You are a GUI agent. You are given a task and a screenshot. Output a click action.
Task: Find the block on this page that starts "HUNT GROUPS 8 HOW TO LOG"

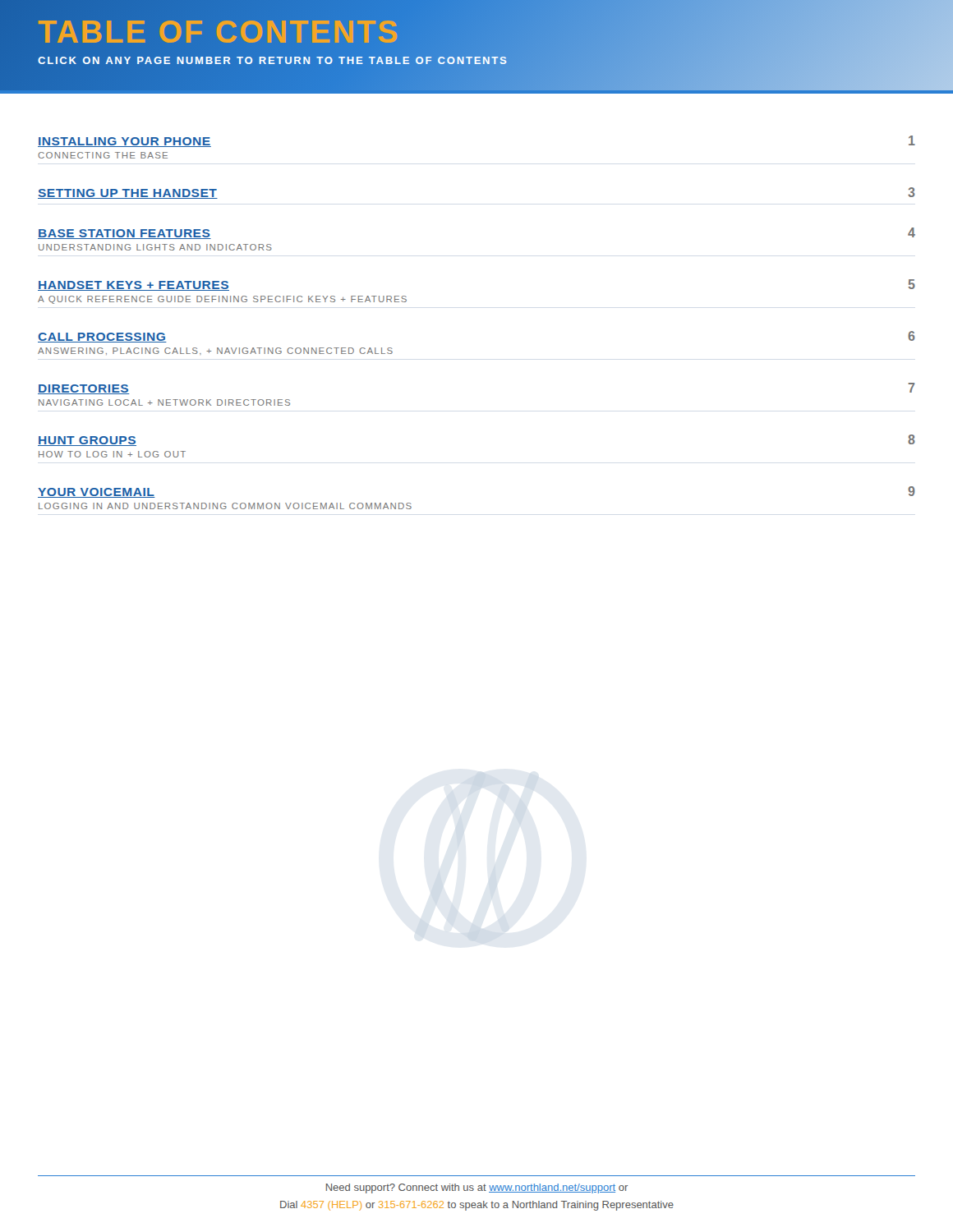[87, 440]
